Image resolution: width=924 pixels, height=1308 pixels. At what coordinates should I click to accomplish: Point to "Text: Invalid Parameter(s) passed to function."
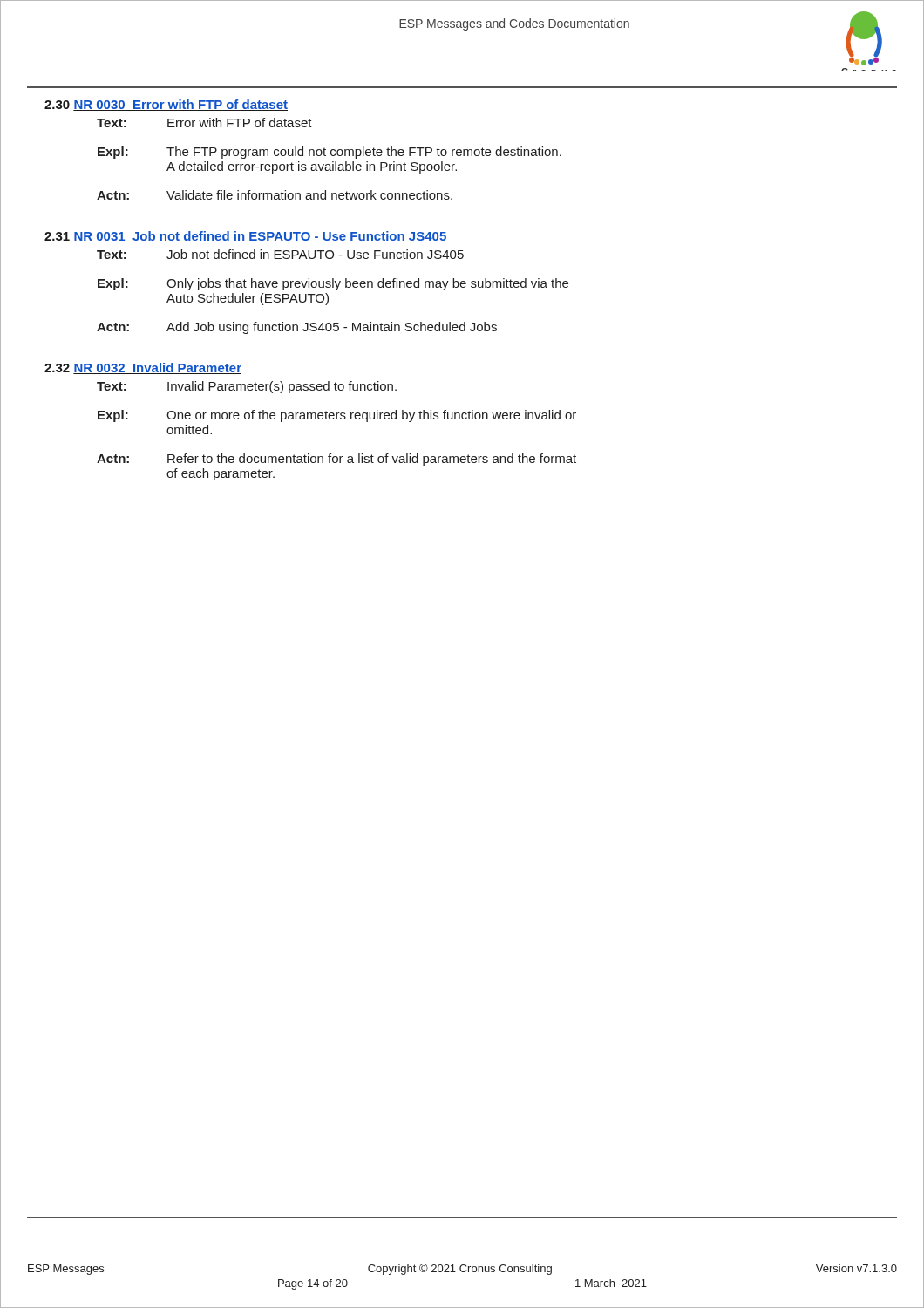tap(247, 387)
